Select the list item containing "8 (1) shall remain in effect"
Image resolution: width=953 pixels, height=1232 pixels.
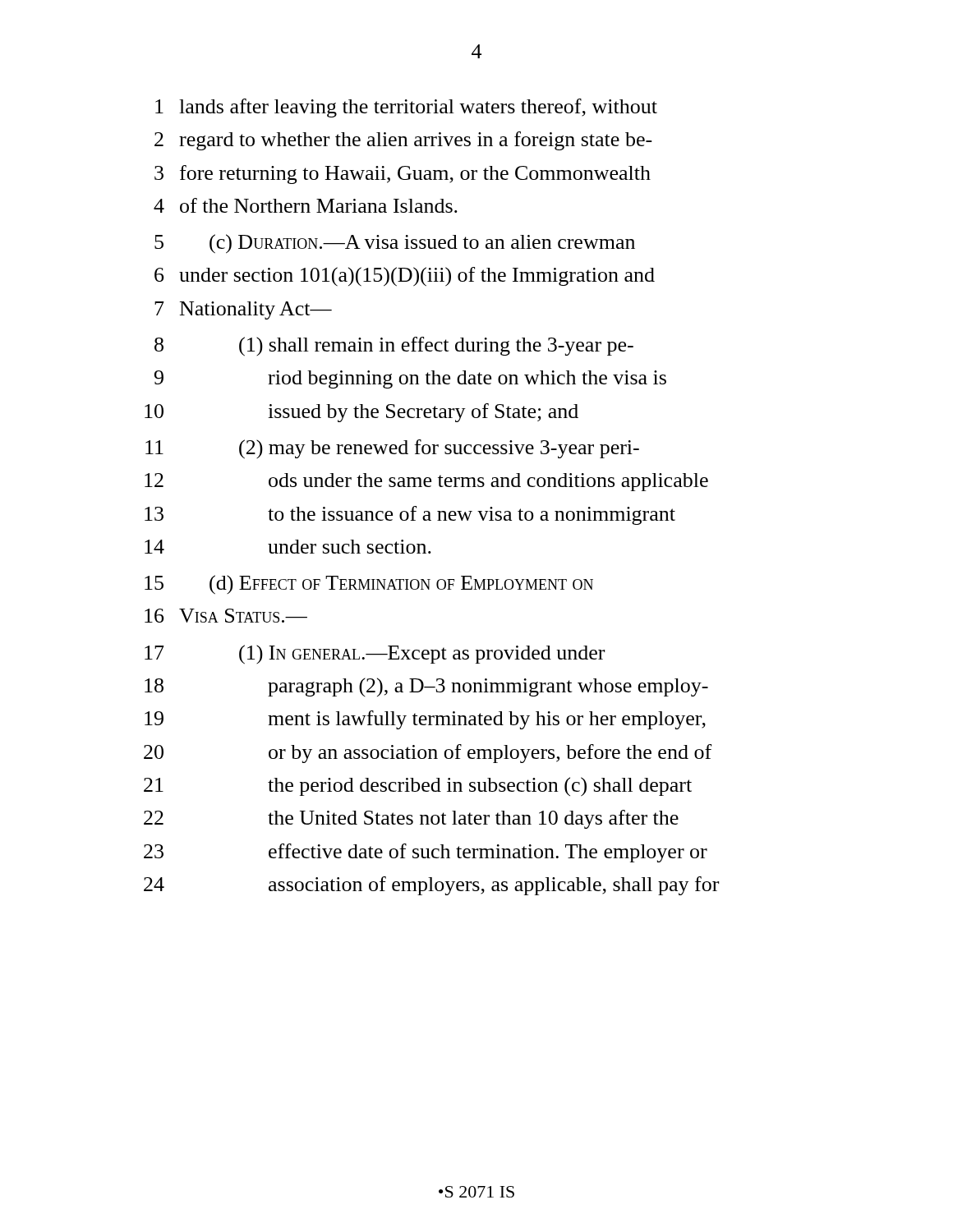[496, 345]
